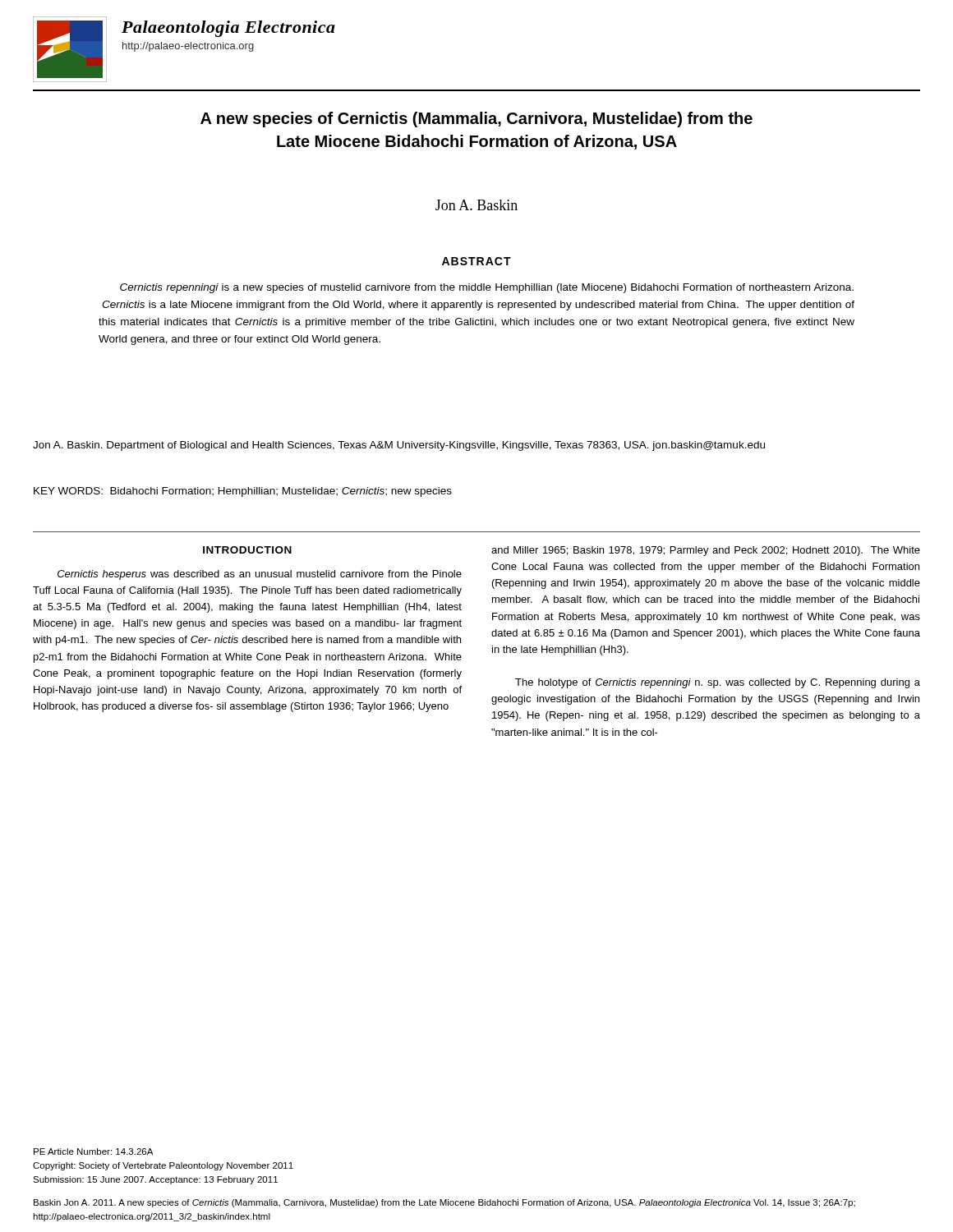Select the title
This screenshot has width=953, height=1232.
point(476,130)
